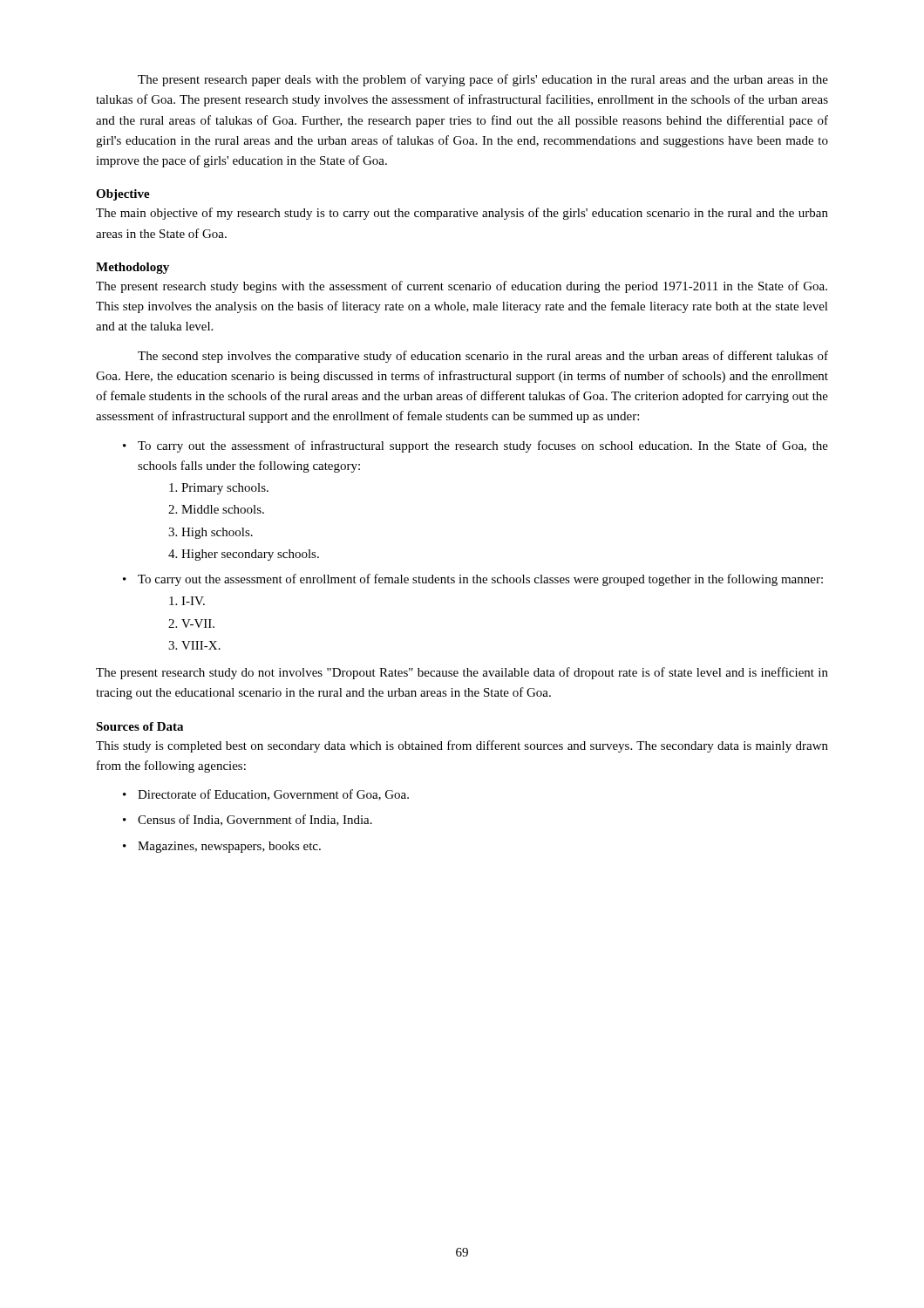Click the passage that begins "To carry out the assessment of enrollment of"
924x1308 pixels.
(x=480, y=580)
